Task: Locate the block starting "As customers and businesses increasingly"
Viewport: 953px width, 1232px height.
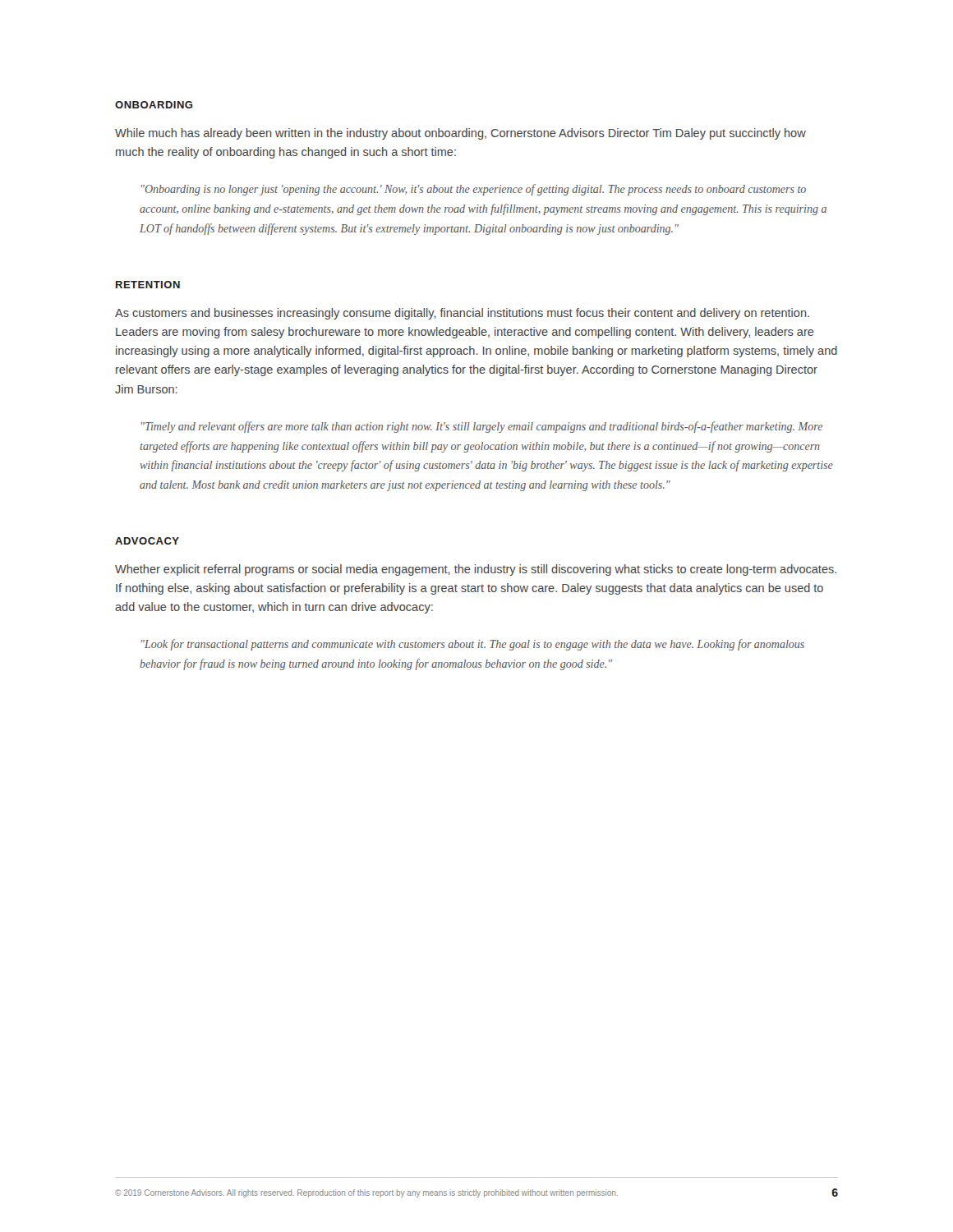Action: pos(476,351)
